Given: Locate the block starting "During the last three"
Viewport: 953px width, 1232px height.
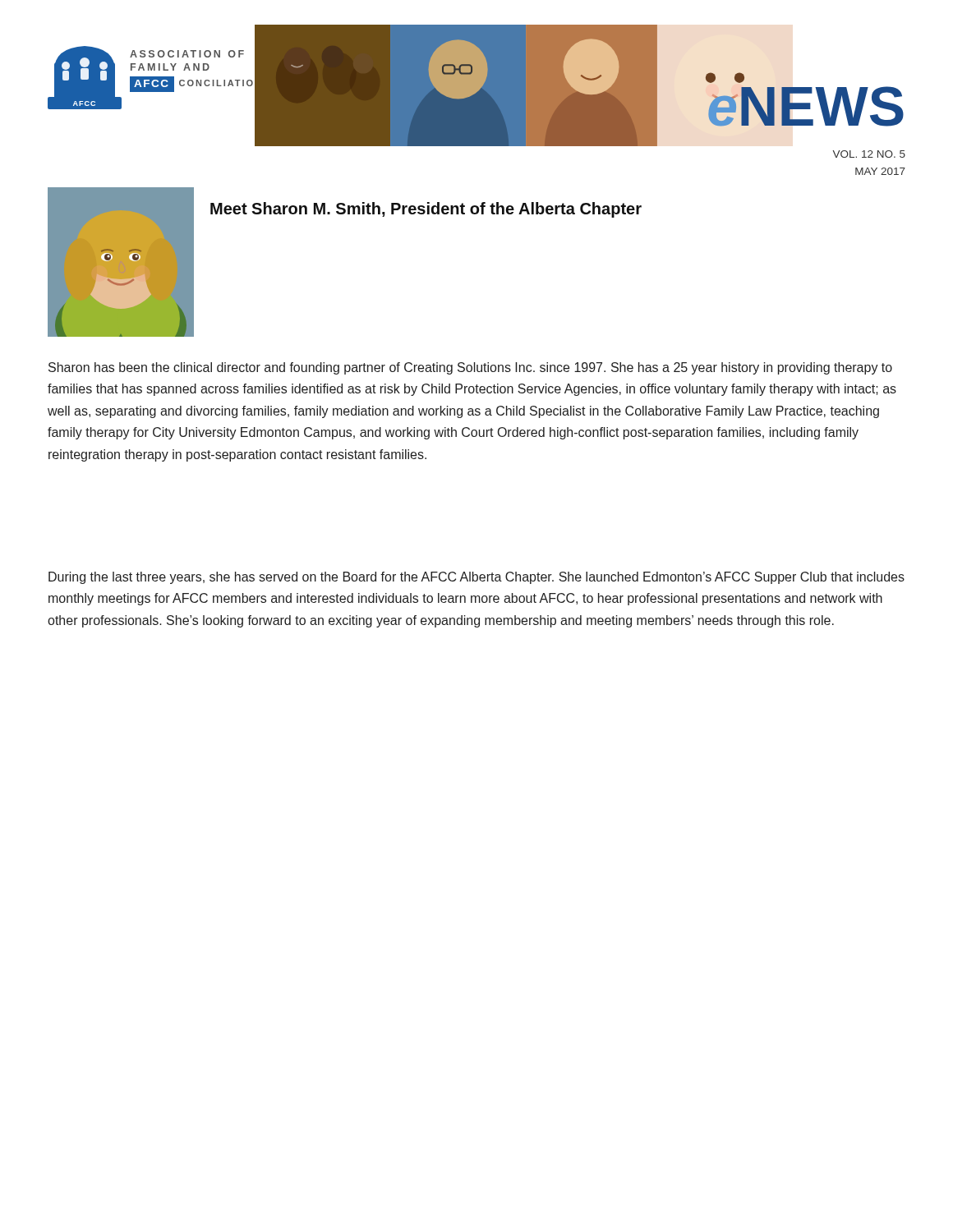Looking at the screenshot, I should coord(476,599).
